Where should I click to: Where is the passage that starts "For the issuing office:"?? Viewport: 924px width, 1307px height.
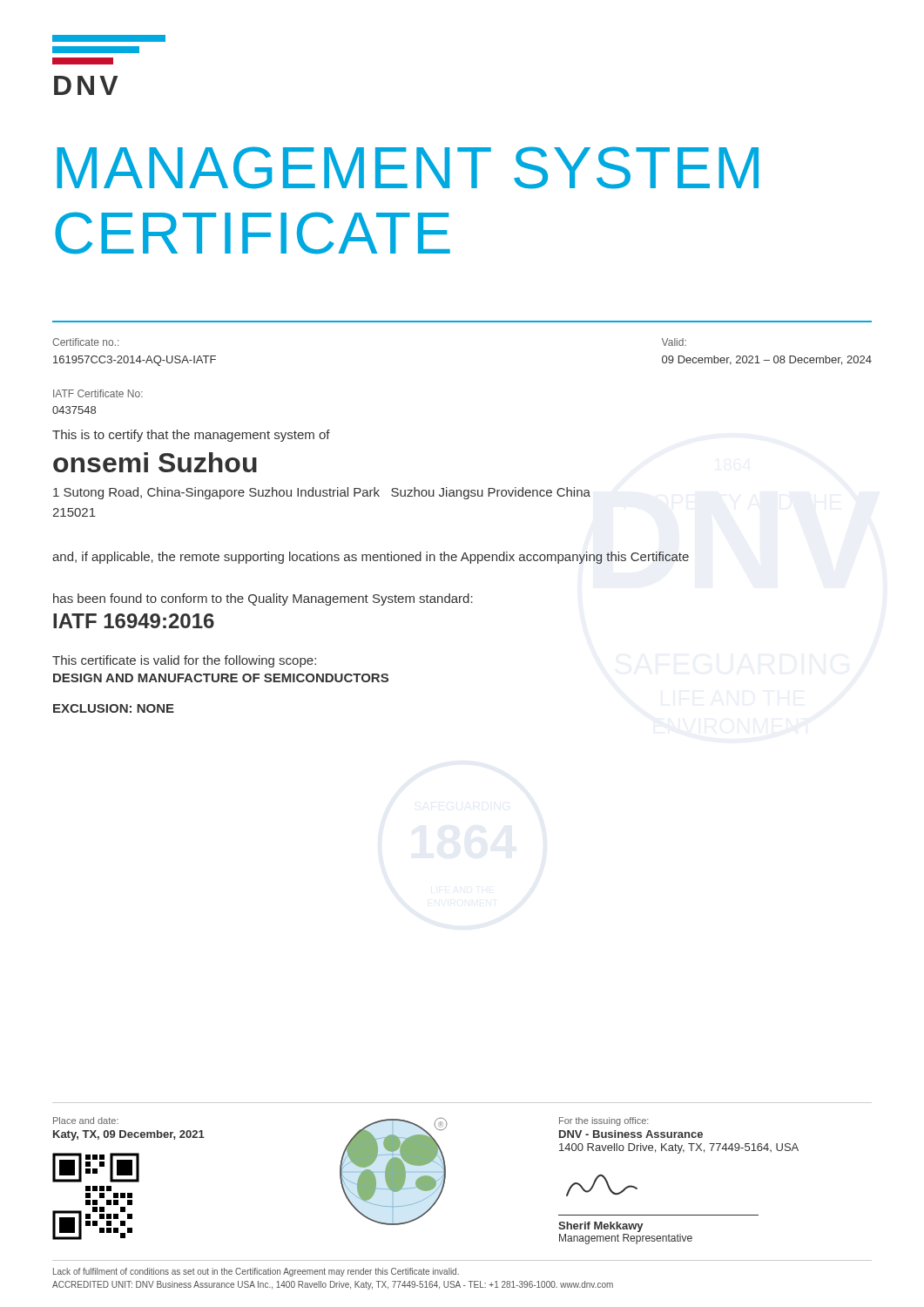click(x=715, y=1134)
